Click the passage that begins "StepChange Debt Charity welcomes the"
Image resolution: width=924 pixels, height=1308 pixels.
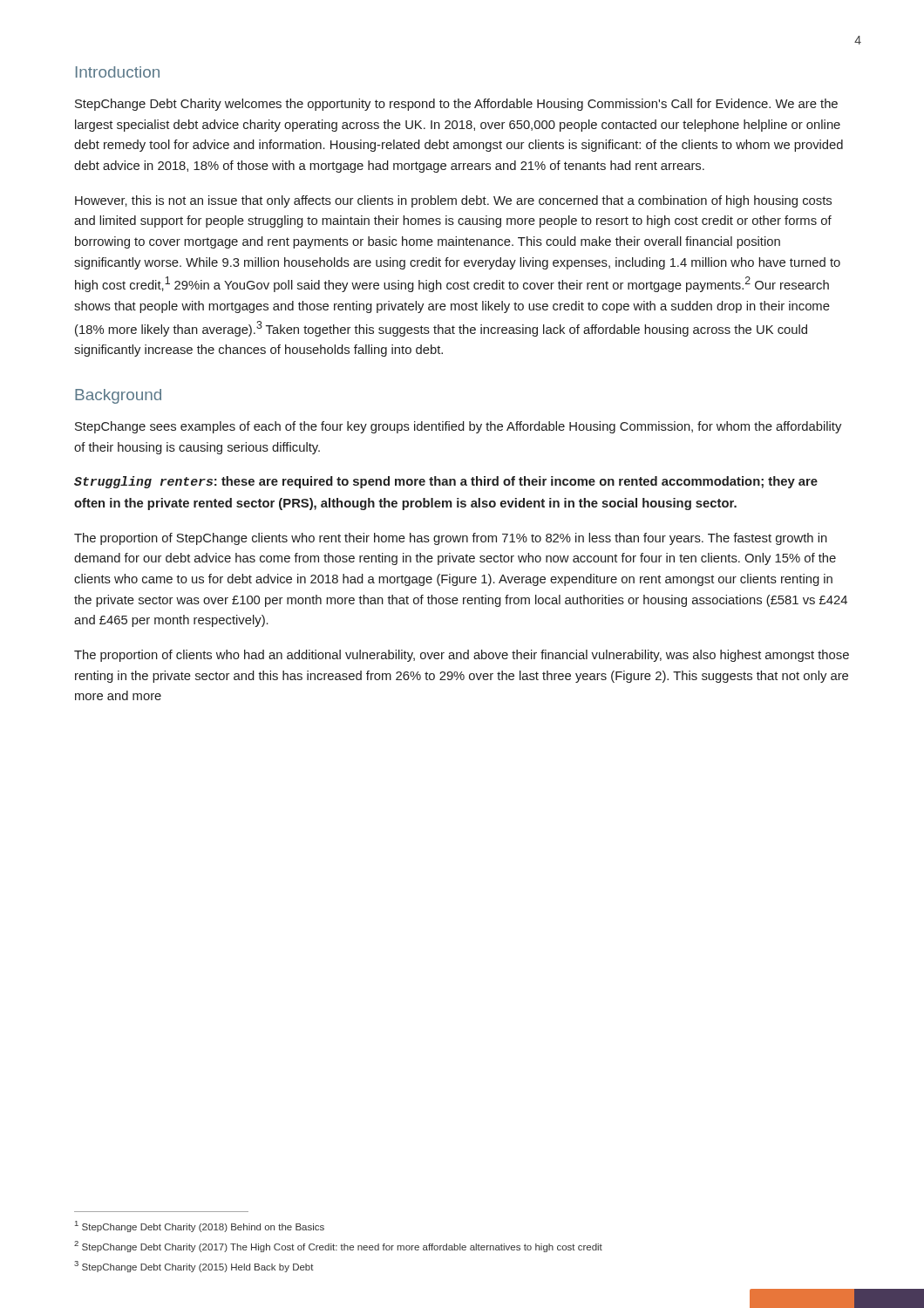[459, 135]
